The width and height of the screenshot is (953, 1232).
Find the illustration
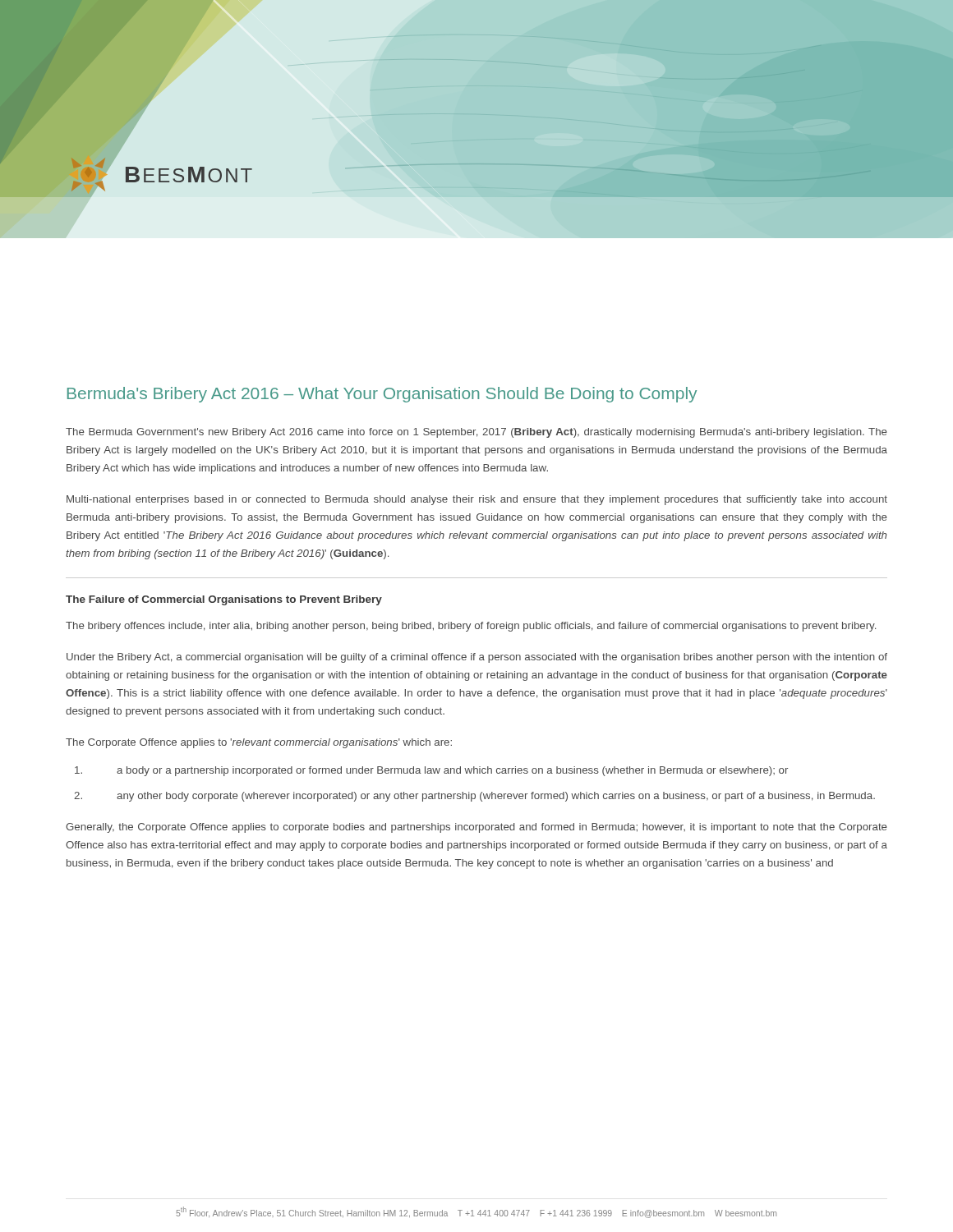point(476,119)
